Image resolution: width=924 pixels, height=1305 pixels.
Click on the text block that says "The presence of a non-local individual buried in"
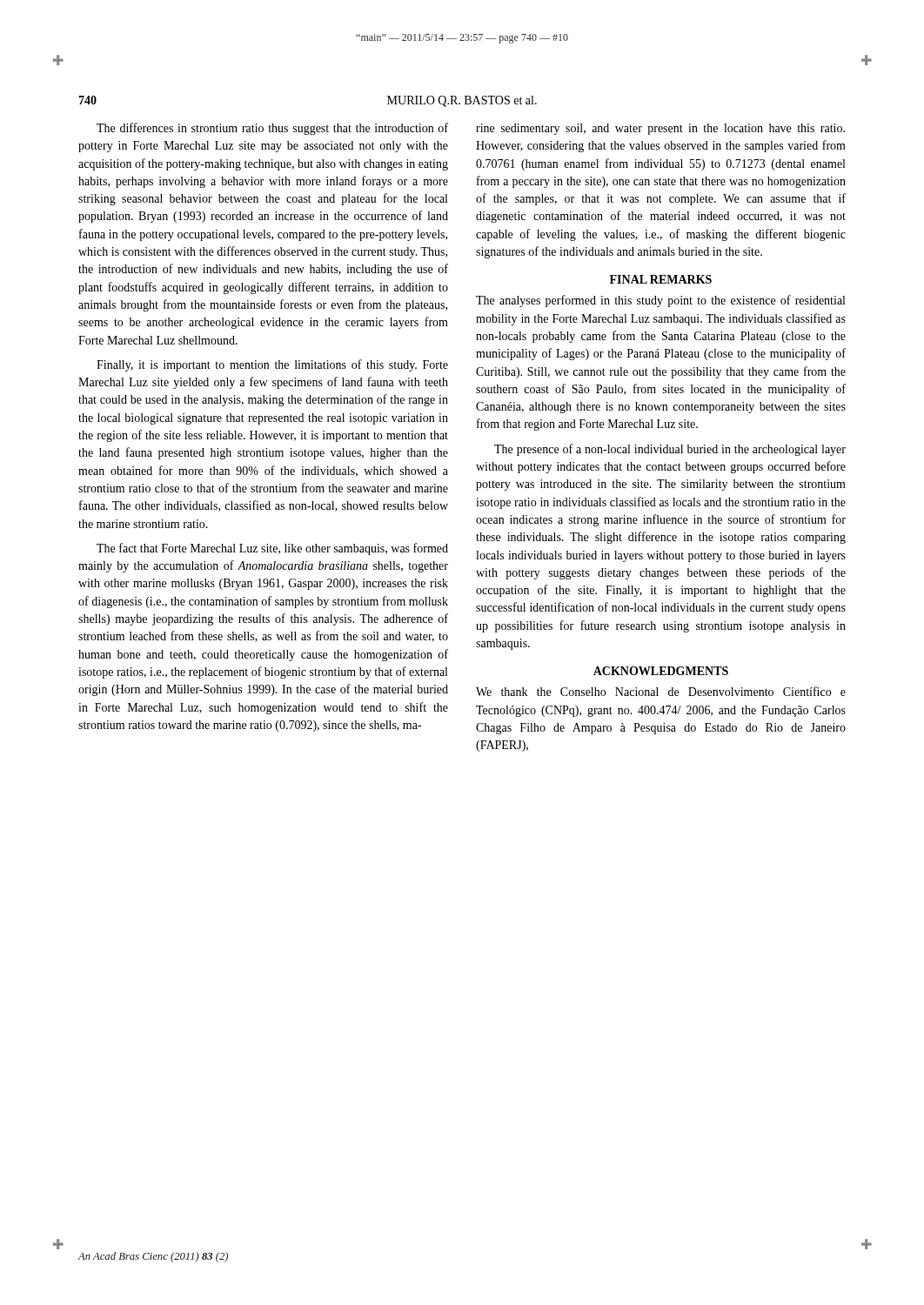pyautogui.click(x=661, y=547)
